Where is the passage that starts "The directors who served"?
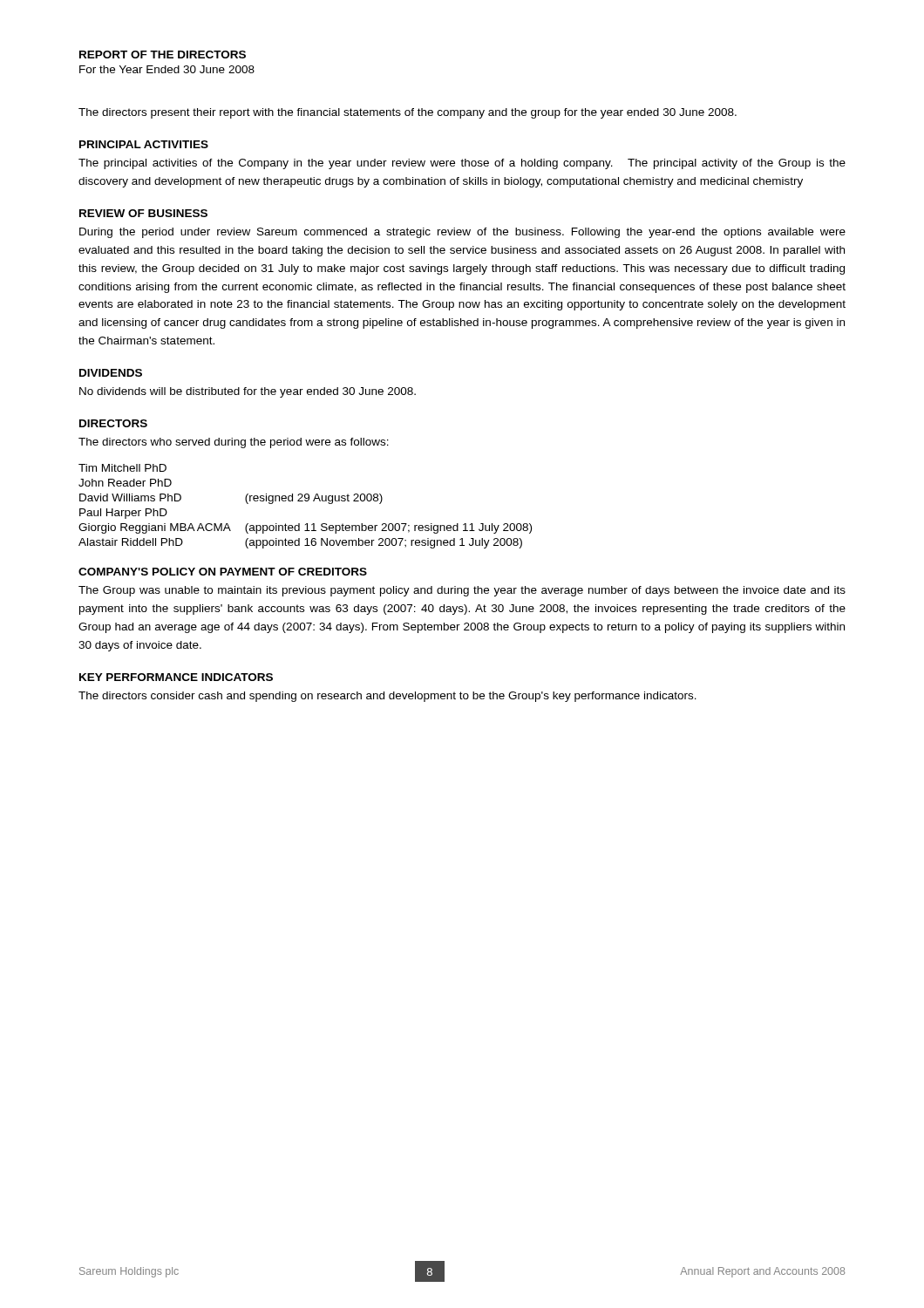The width and height of the screenshot is (924, 1308). coord(234,442)
